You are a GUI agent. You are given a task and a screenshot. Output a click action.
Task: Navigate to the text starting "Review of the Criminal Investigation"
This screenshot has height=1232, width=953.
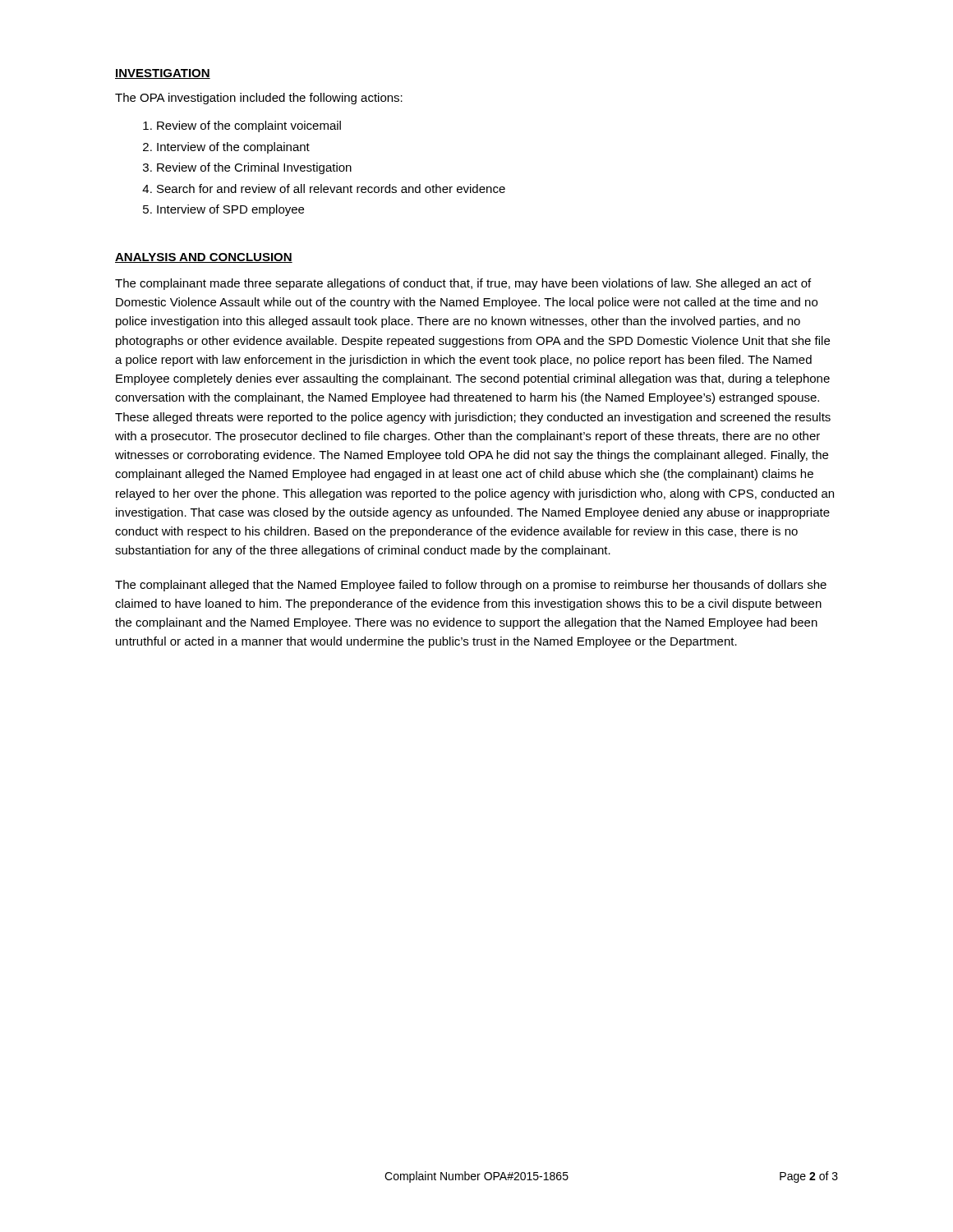coord(254,167)
